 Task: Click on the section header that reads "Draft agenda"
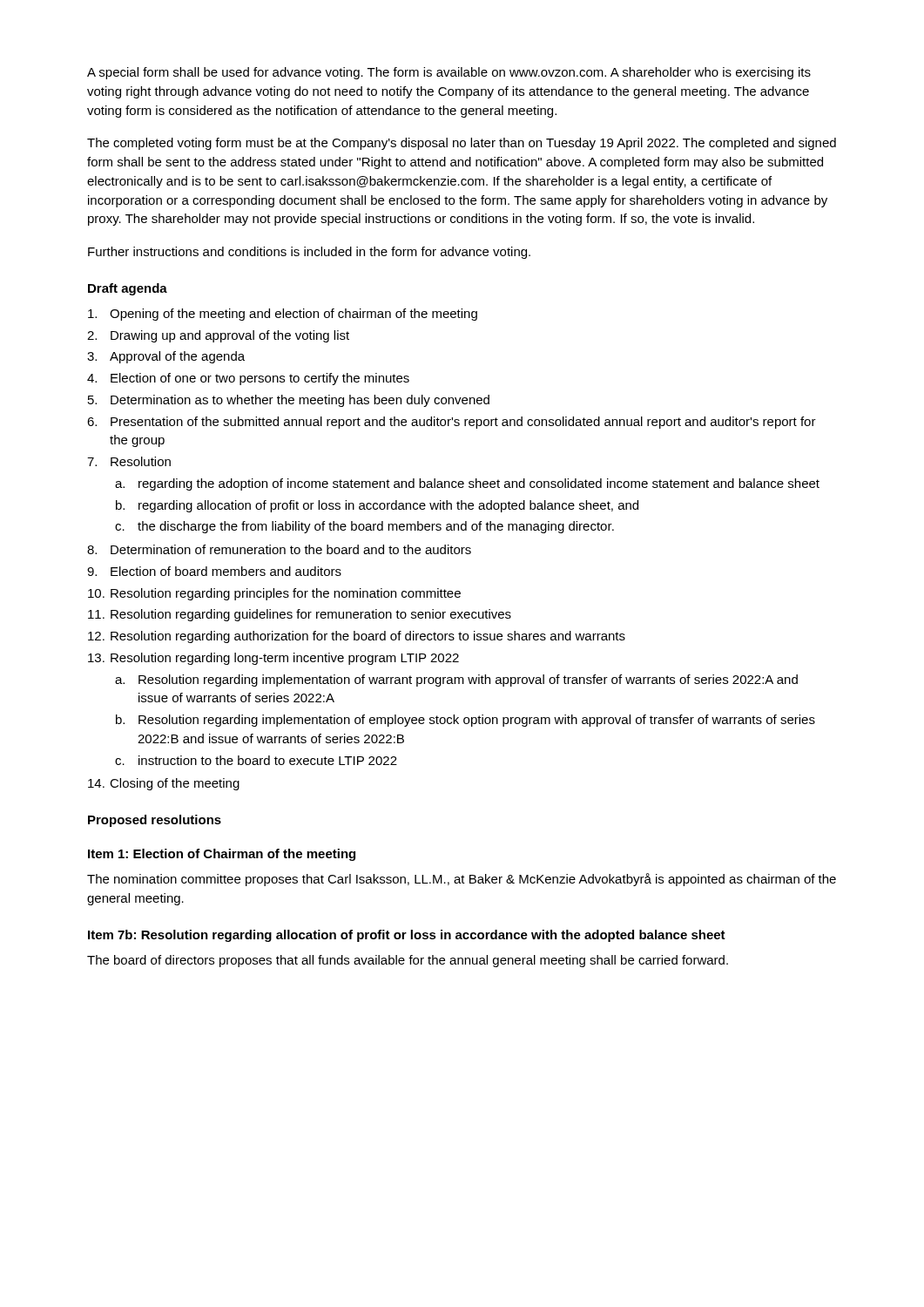tap(127, 288)
